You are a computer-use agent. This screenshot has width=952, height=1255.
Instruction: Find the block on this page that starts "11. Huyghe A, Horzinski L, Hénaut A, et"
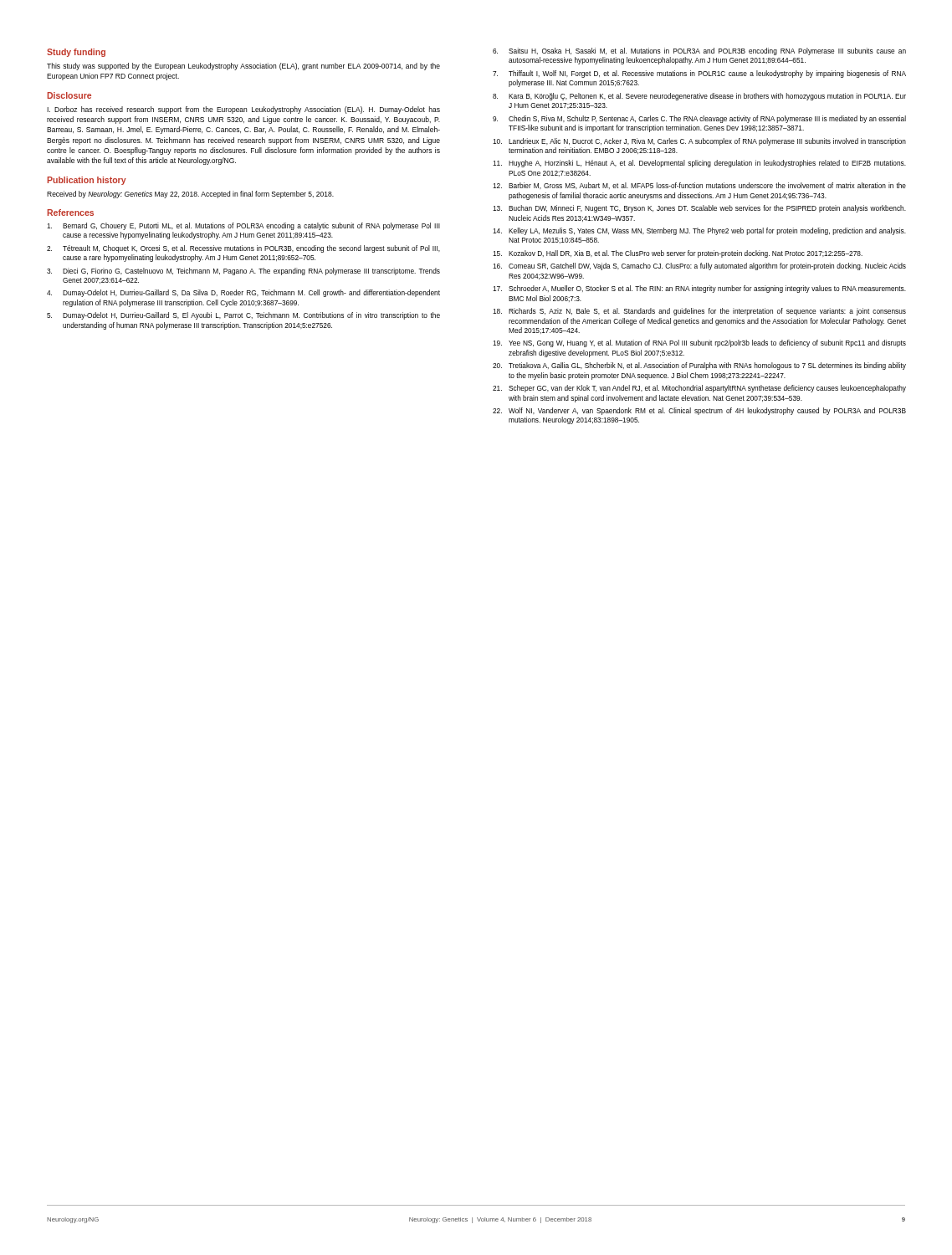pyautogui.click(x=699, y=169)
